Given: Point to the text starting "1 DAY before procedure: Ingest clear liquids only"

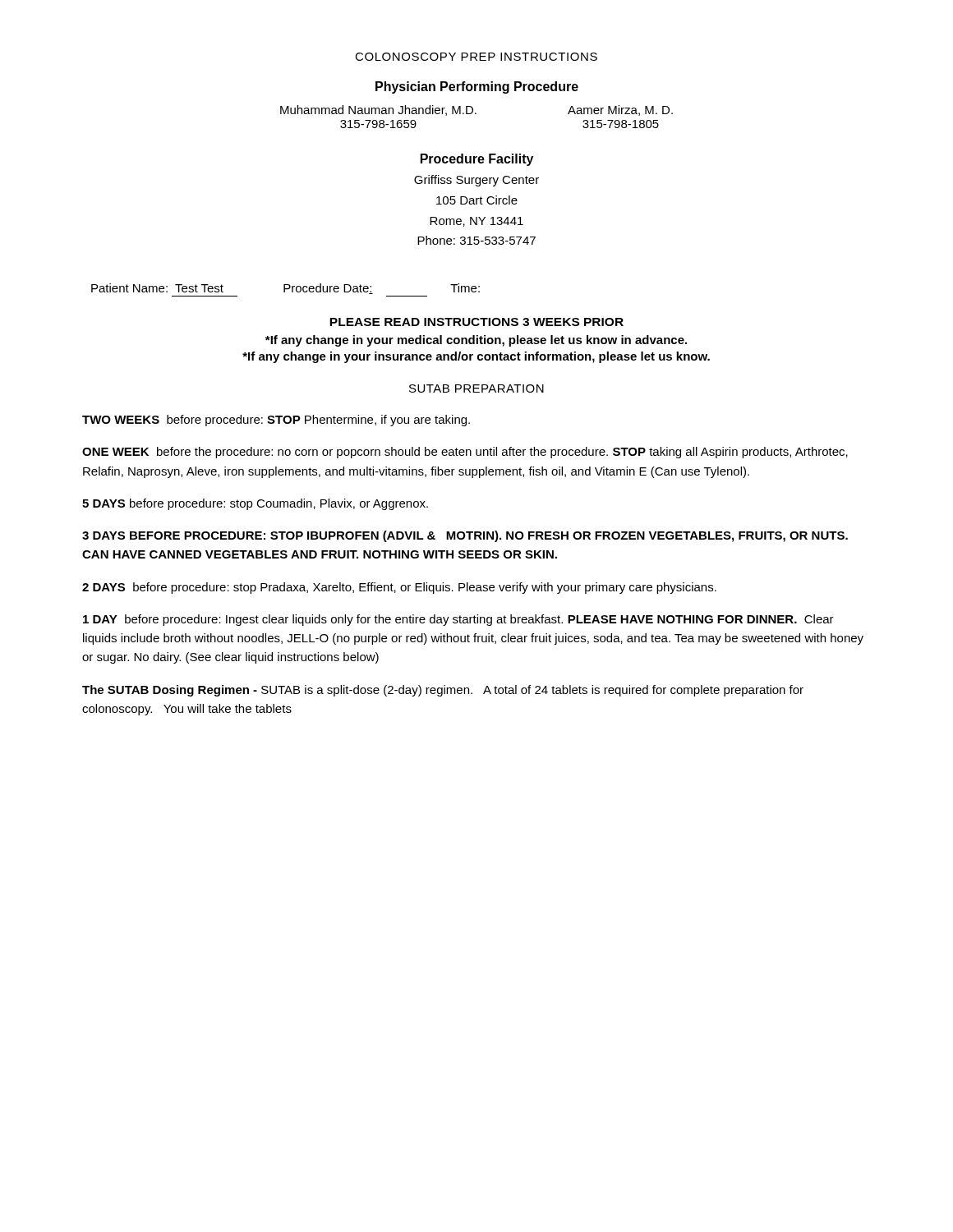Looking at the screenshot, I should click(x=473, y=638).
